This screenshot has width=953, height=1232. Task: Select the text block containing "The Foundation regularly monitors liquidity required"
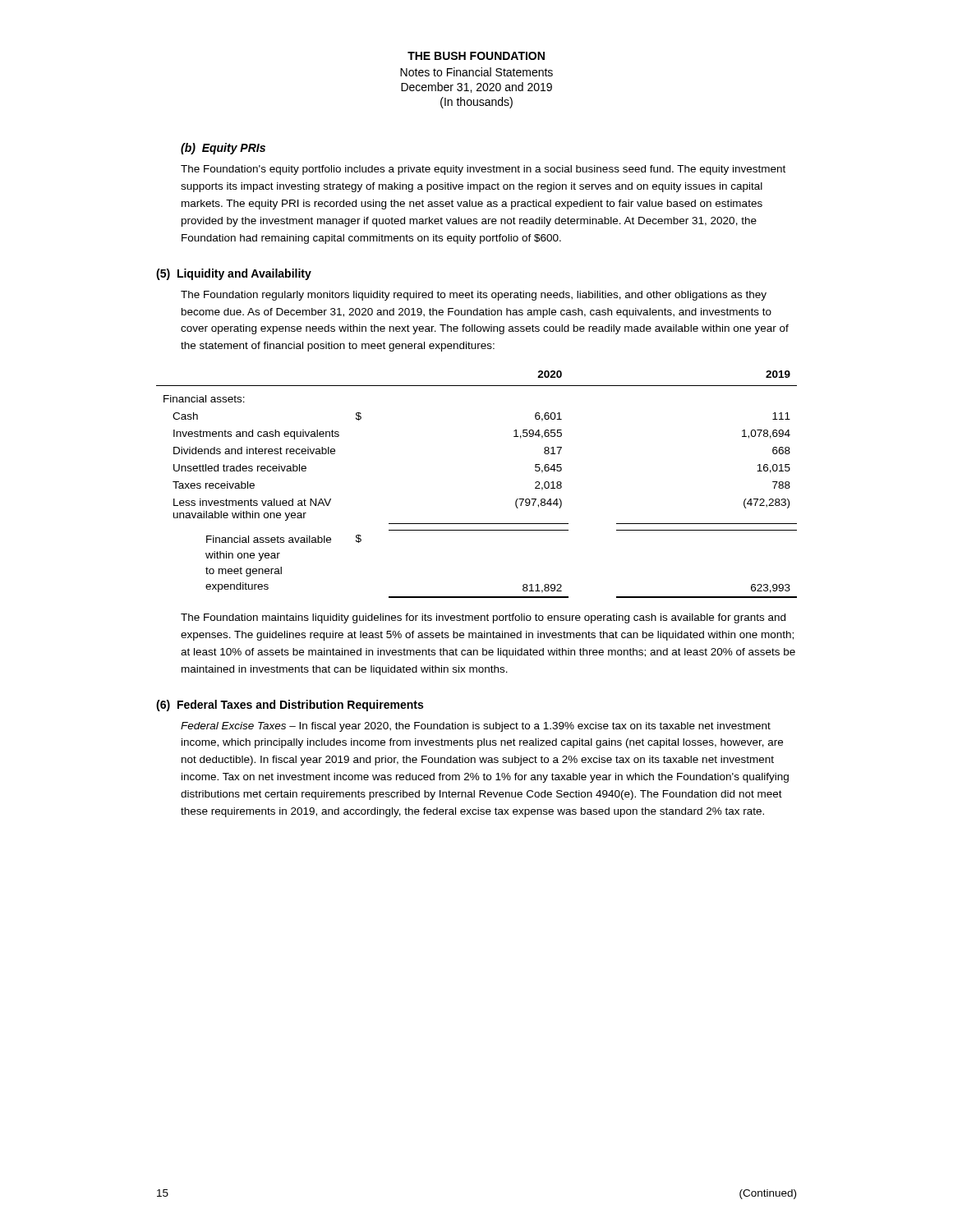coord(485,320)
